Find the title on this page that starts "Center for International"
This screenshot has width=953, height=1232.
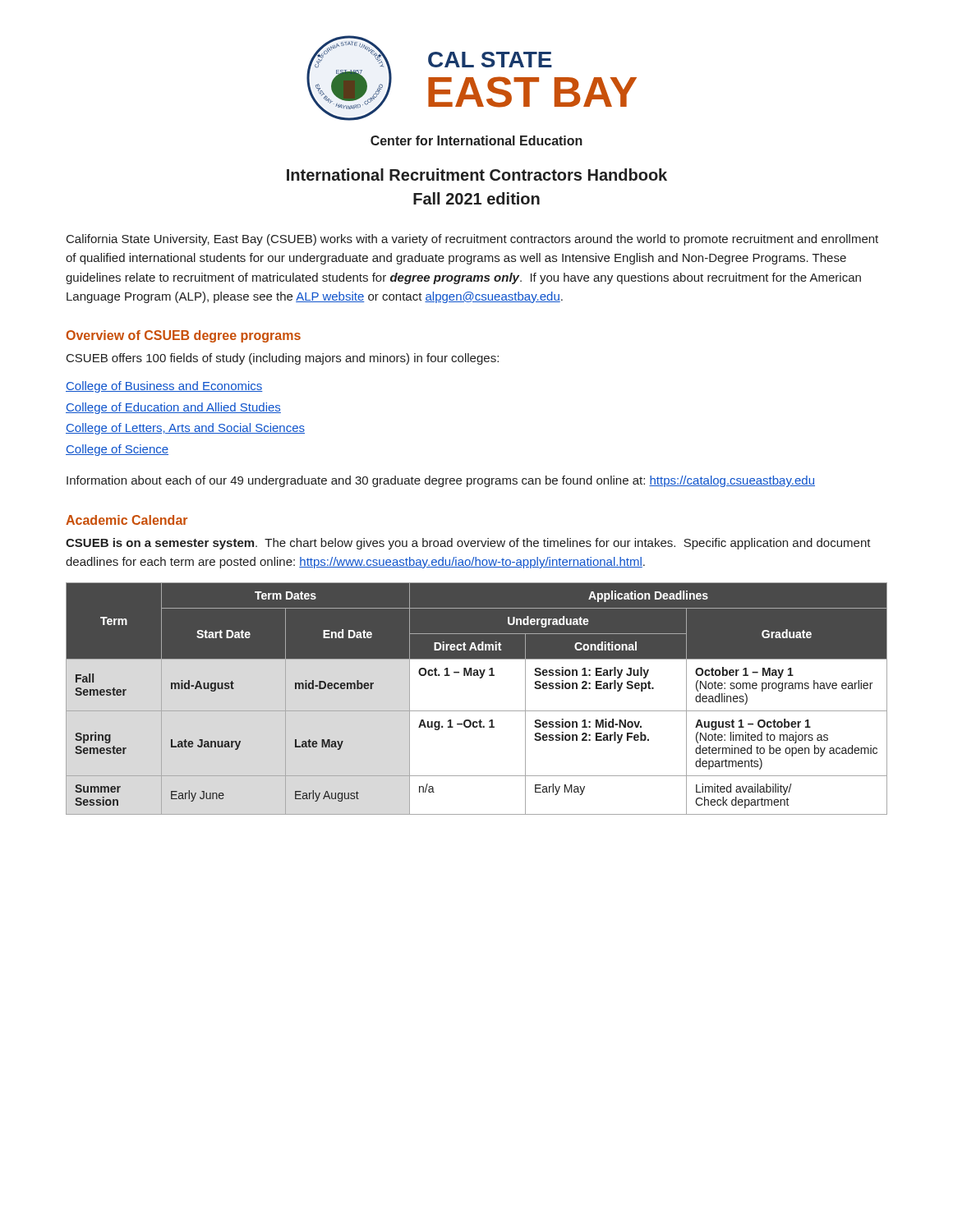tap(476, 141)
